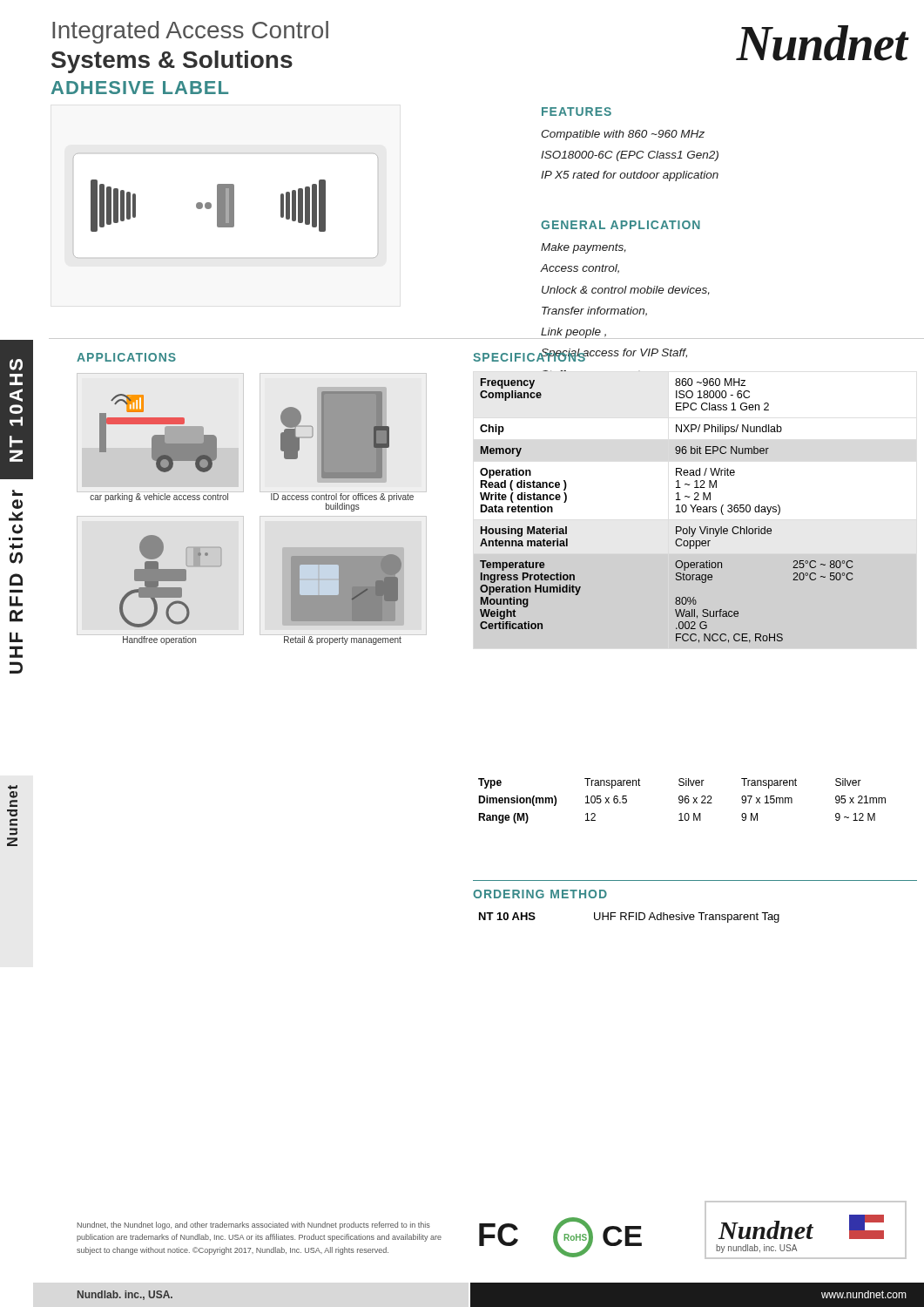This screenshot has height=1307, width=924.
Task: Click the passage that begins "Nundnet, the Nundnet logo,"
Action: click(259, 1237)
